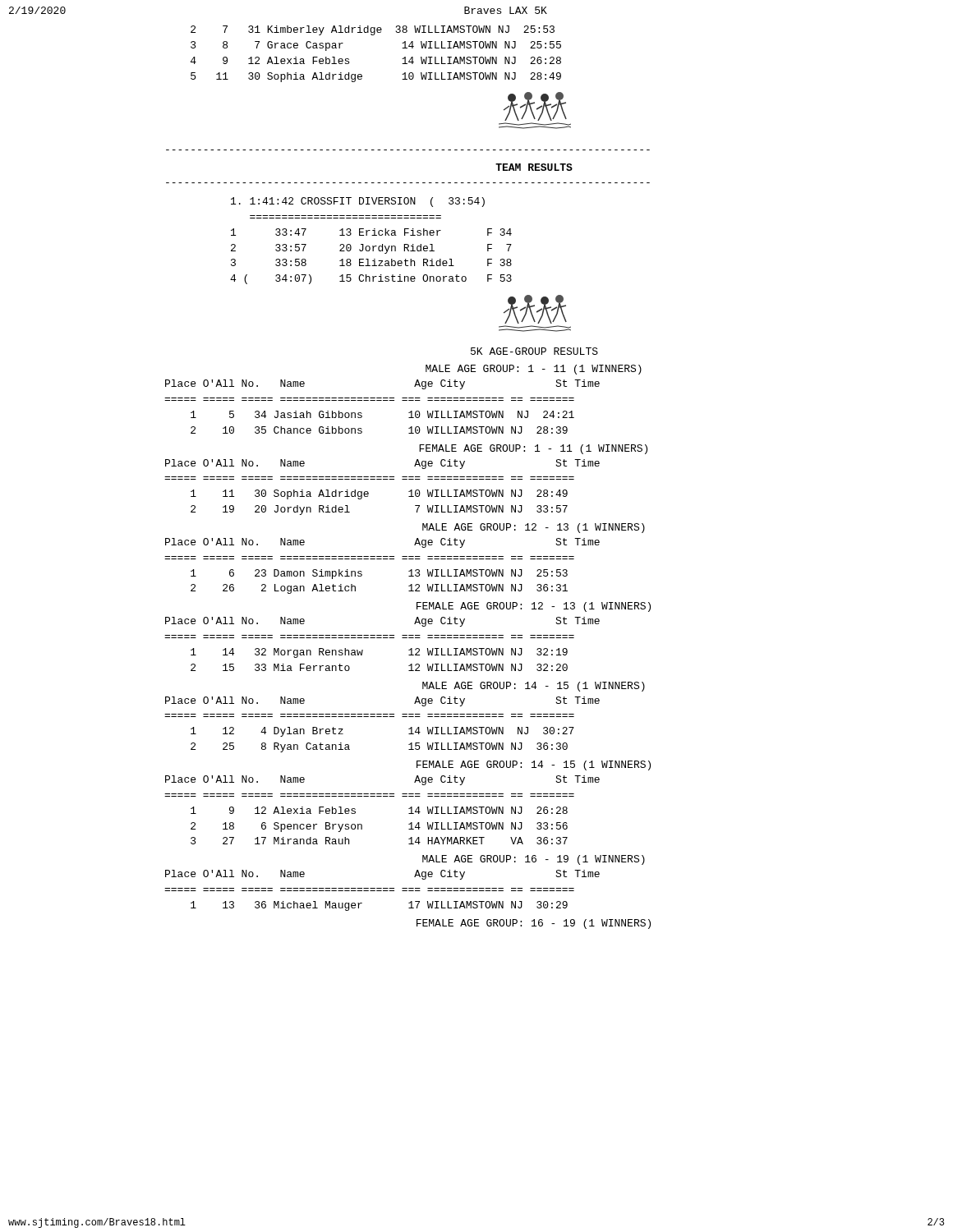Select the section header that says "MALE AGE GROUP: 1 - 11 (1"
This screenshot has width=953, height=1232.
[x=534, y=369]
